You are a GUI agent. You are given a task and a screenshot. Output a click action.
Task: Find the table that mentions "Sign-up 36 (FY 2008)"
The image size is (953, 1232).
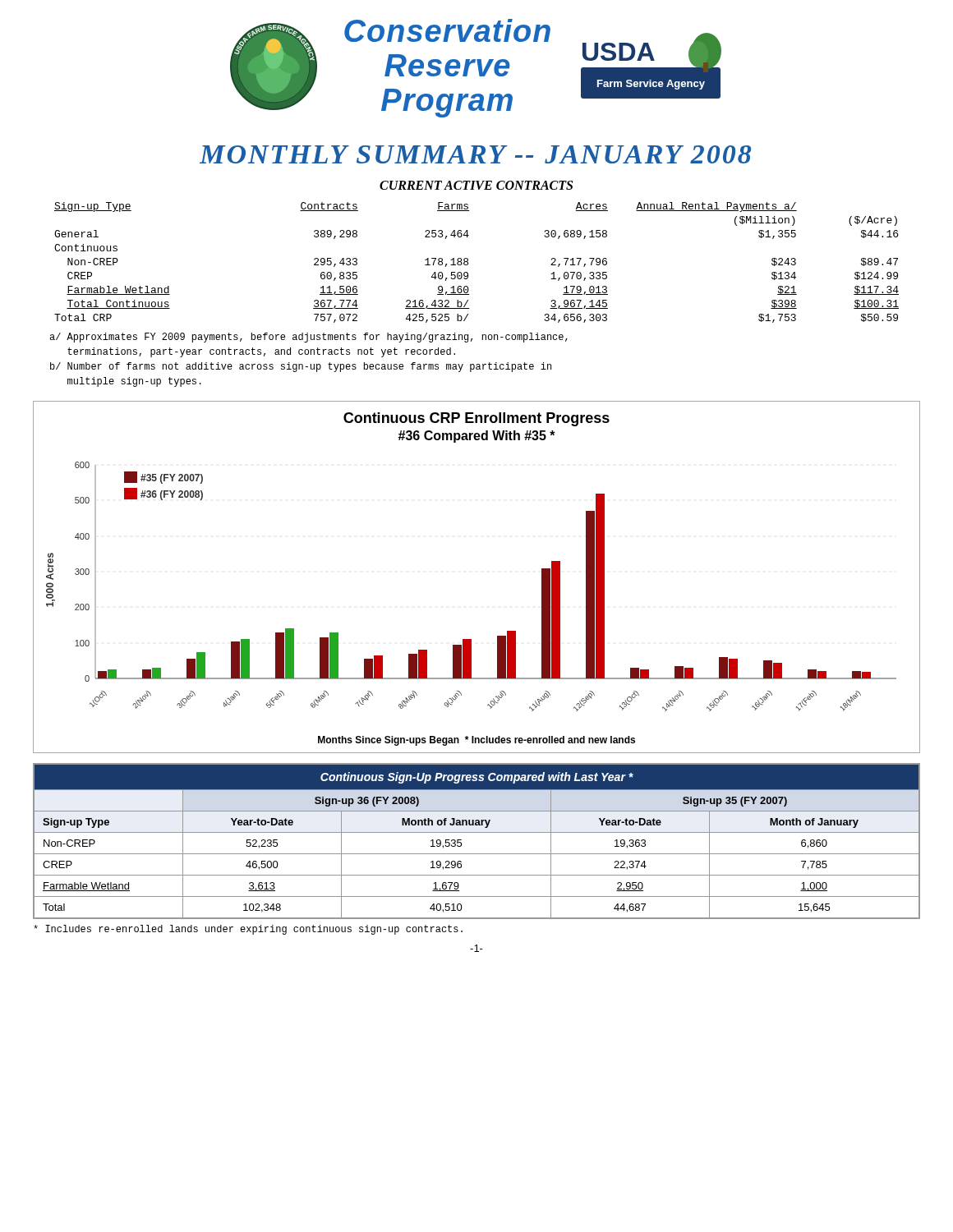coord(476,841)
